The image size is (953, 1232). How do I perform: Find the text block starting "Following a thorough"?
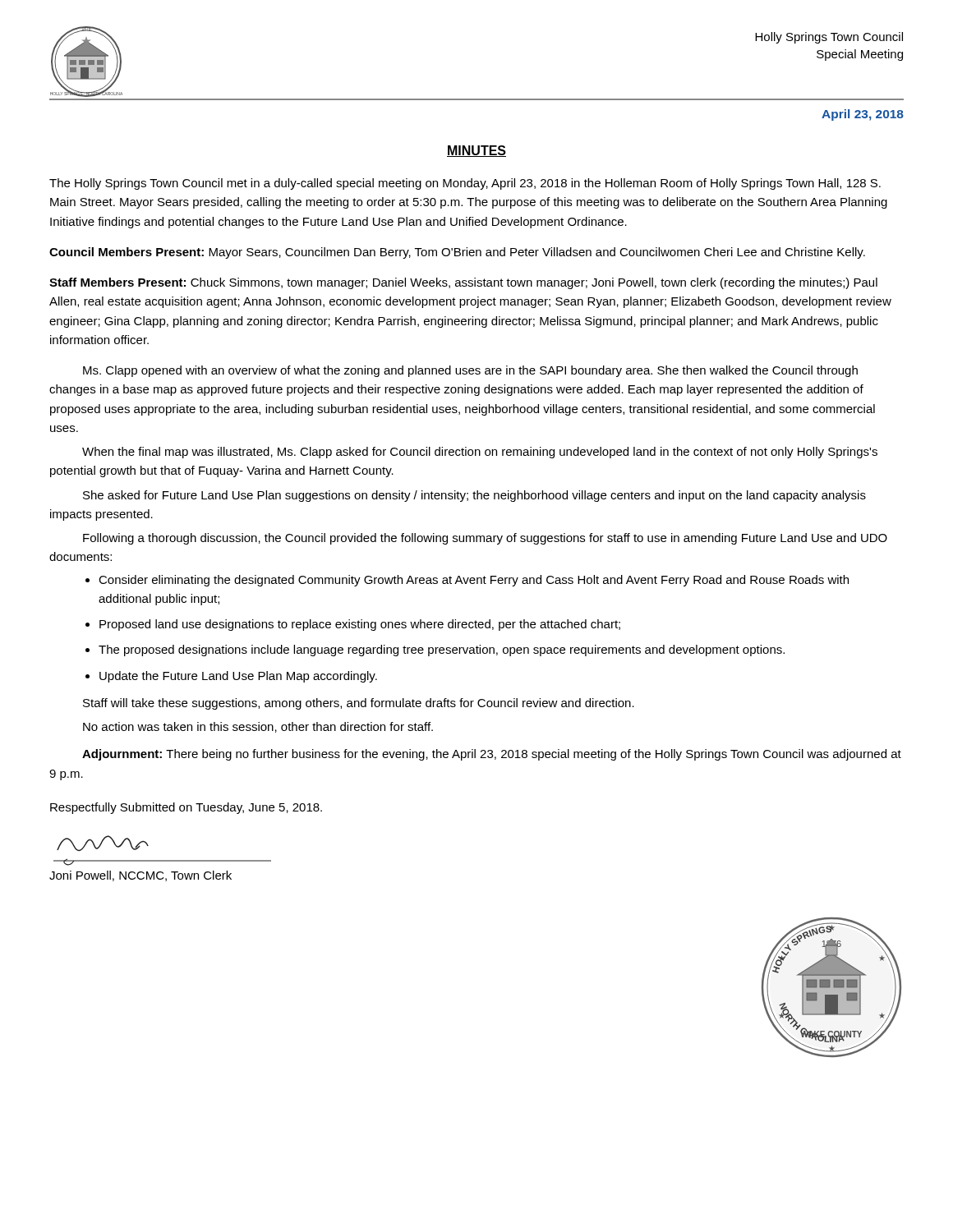[x=468, y=547]
